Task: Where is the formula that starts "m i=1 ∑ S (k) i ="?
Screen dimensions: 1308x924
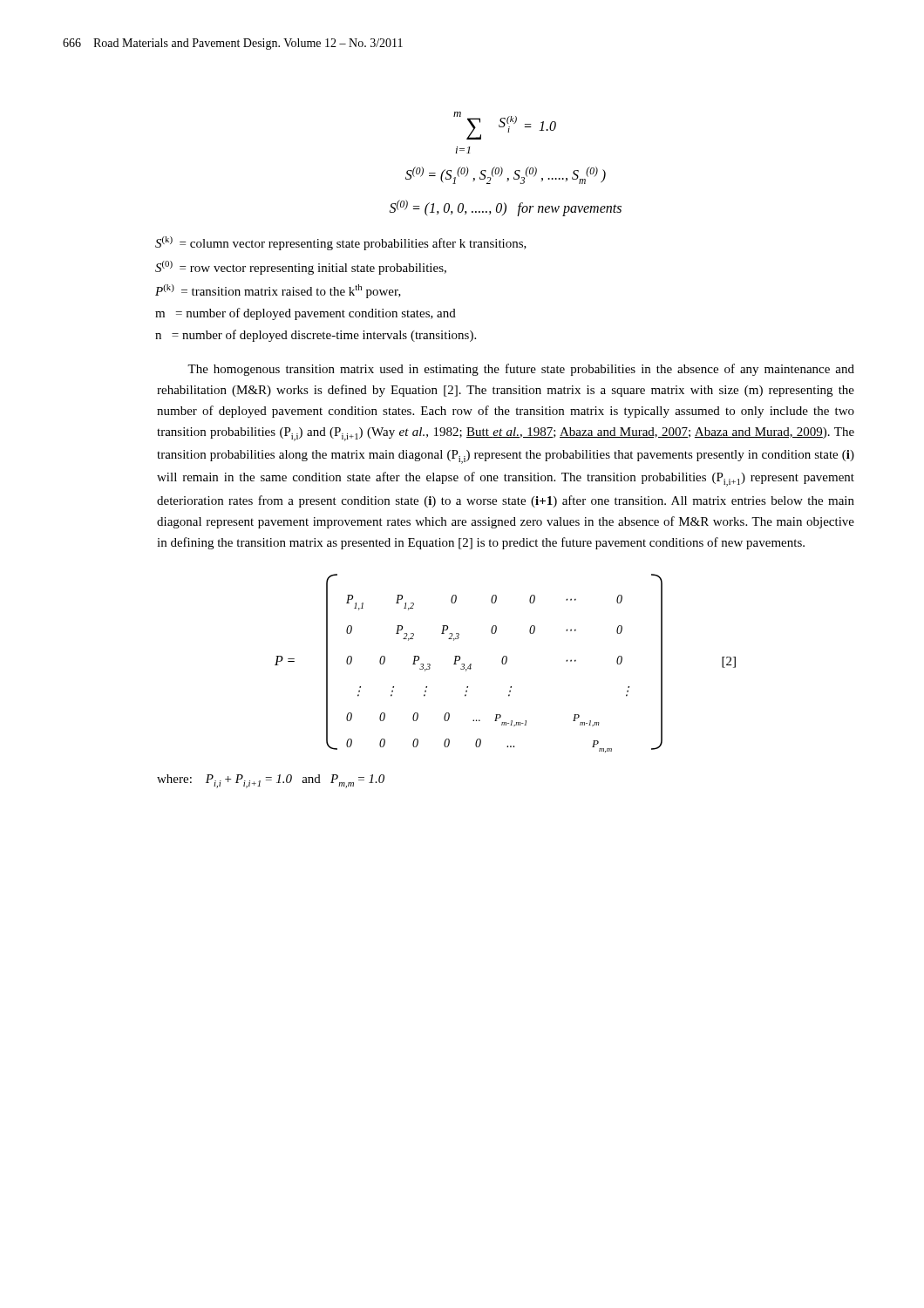Action: click(506, 129)
